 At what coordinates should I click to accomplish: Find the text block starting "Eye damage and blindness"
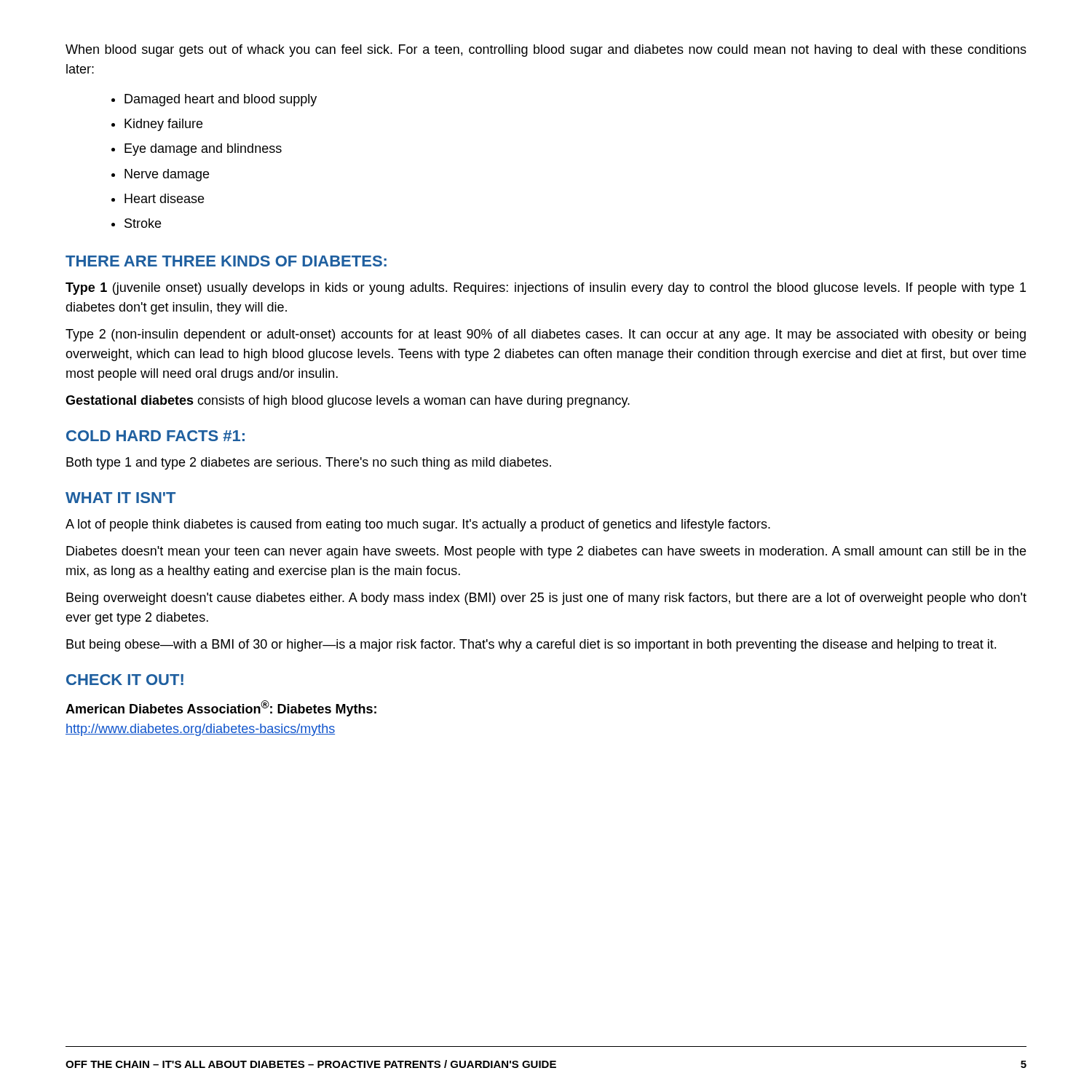click(203, 149)
